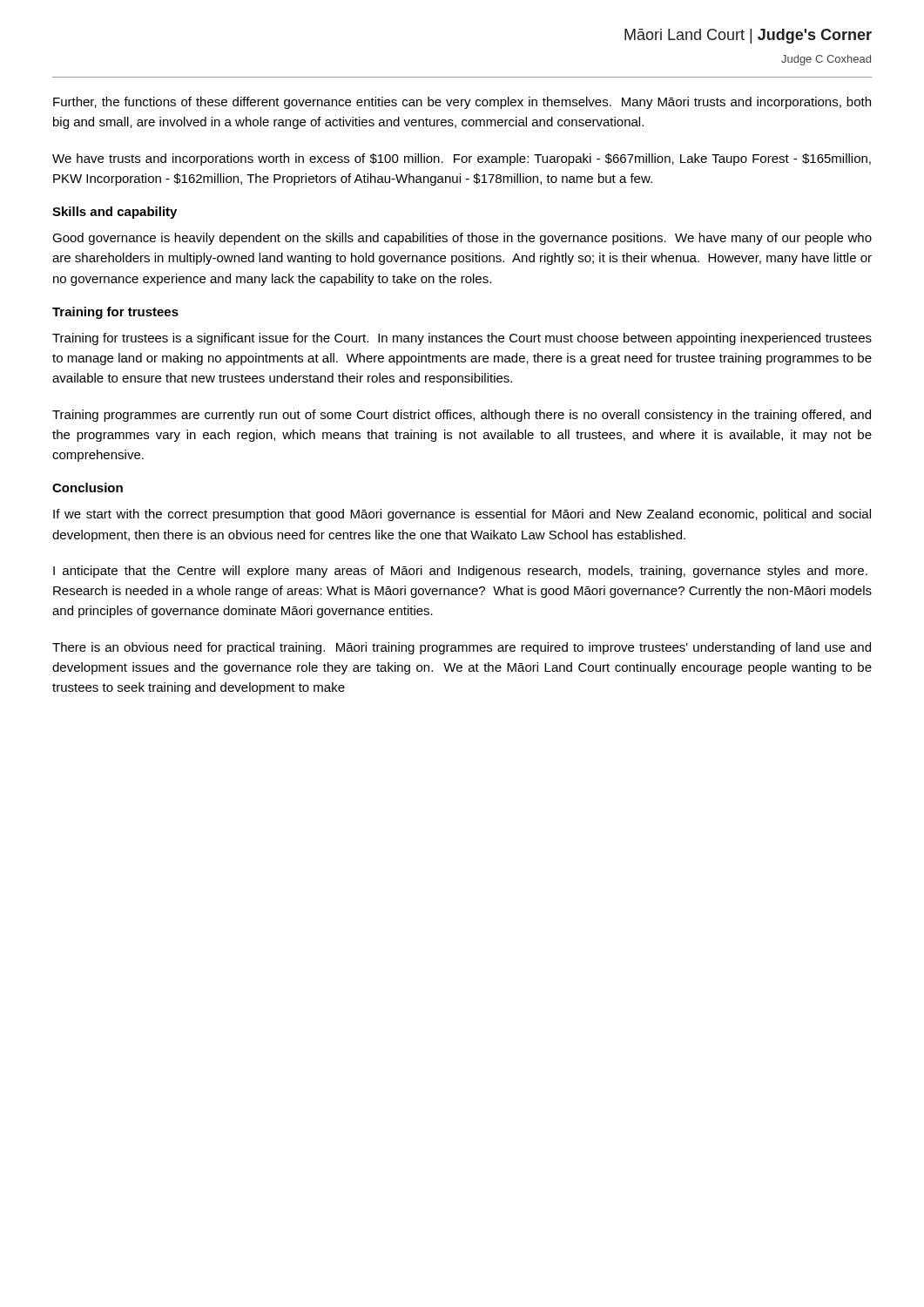Viewport: 924px width, 1307px height.
Task: Find the passage starting "We have trusts and incorporations worth in excess"
Action: click(462, 168)
